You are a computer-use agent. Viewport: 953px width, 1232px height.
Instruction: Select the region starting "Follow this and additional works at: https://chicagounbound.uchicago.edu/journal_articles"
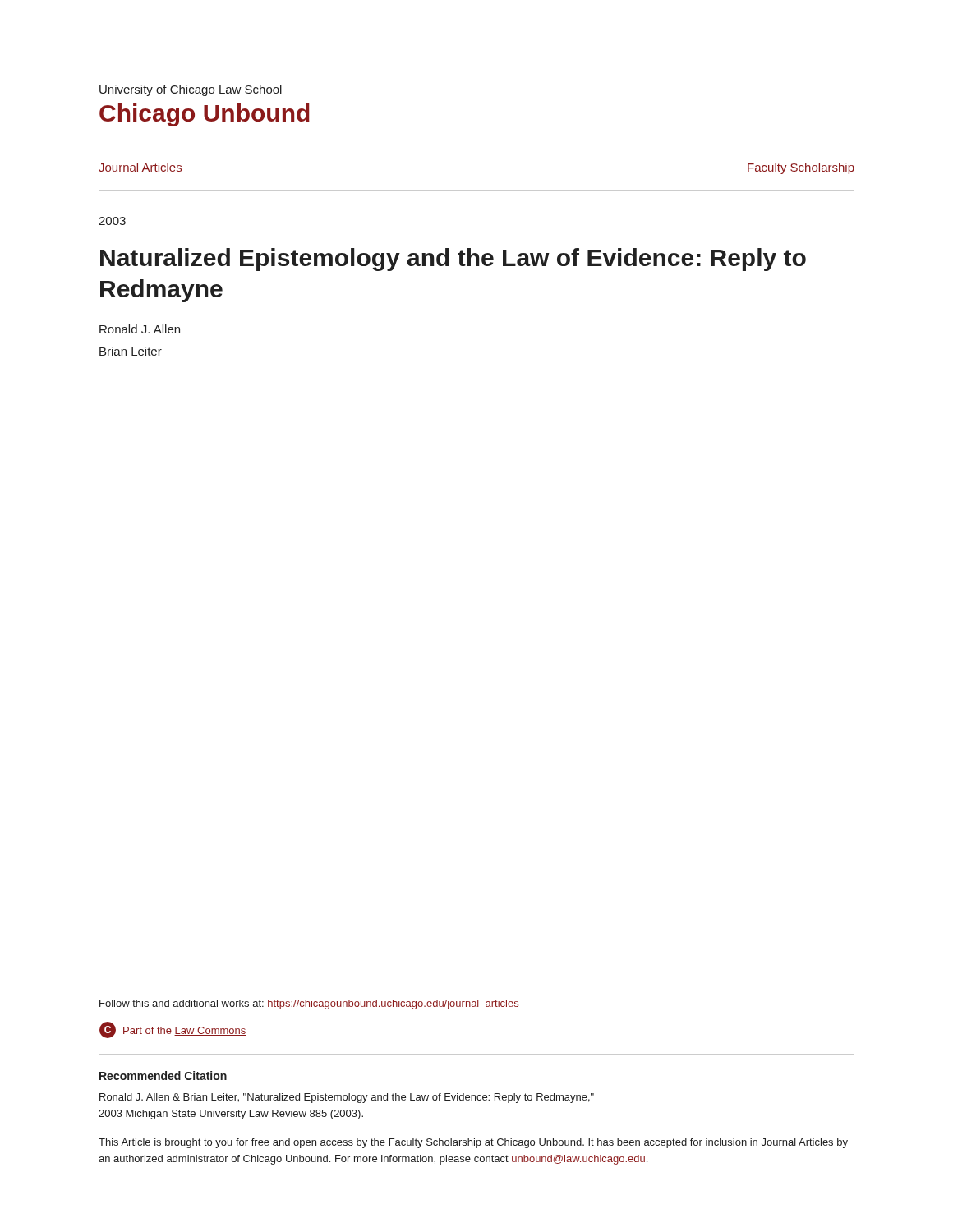[309, 1003]
